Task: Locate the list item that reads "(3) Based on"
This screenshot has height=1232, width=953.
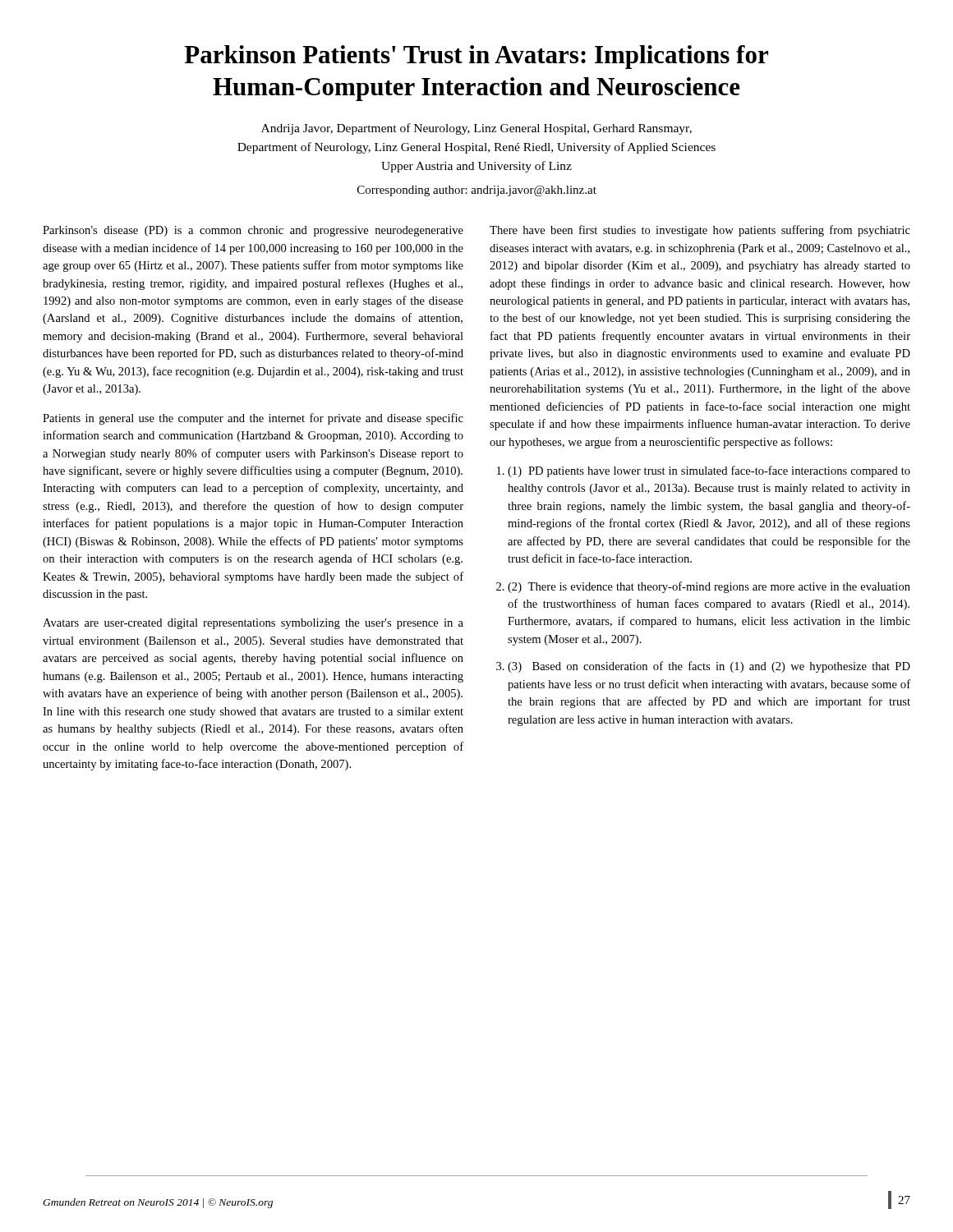Action: click(709, 693)
